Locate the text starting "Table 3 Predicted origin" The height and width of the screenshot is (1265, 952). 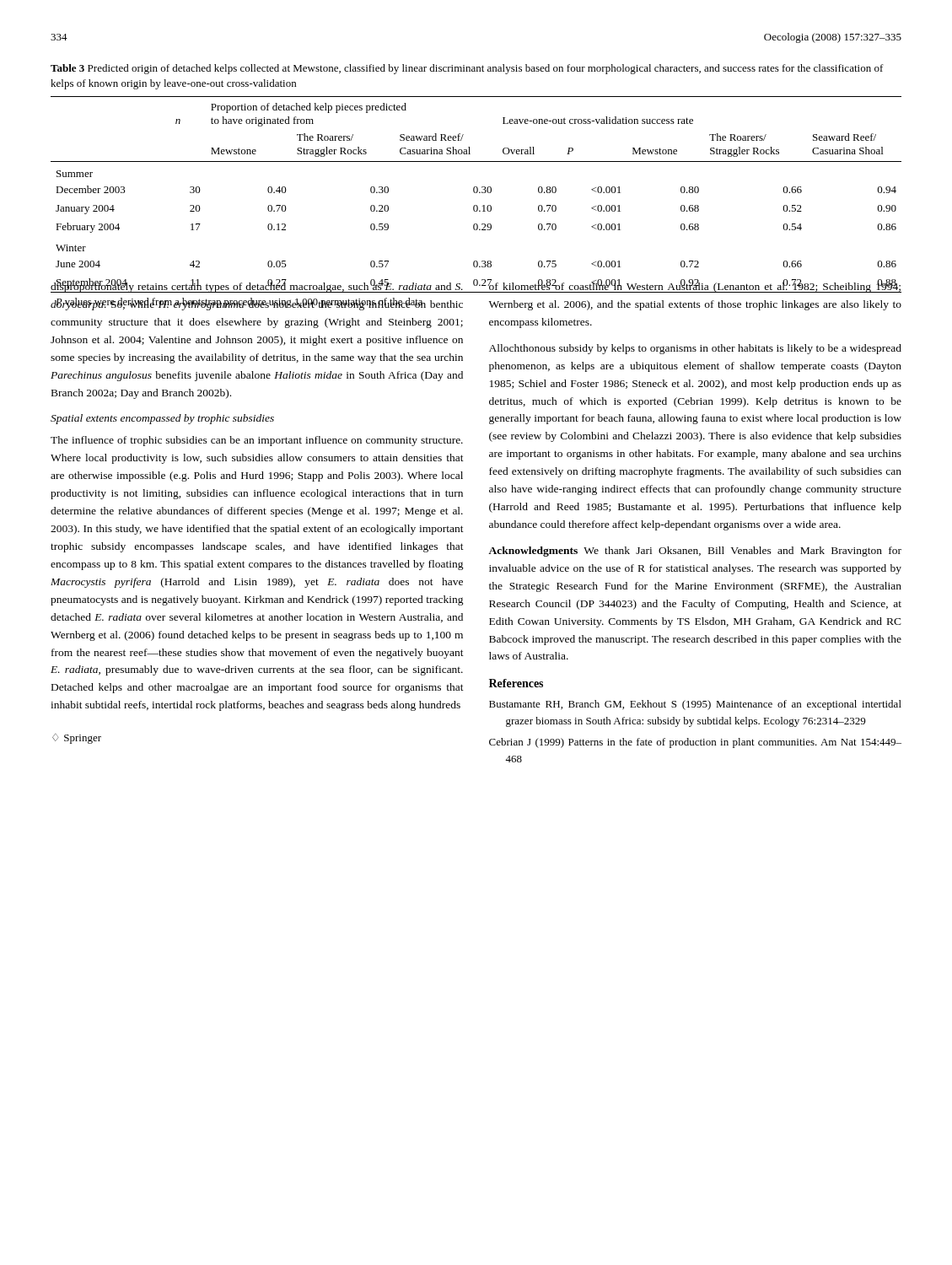(467, 76)
